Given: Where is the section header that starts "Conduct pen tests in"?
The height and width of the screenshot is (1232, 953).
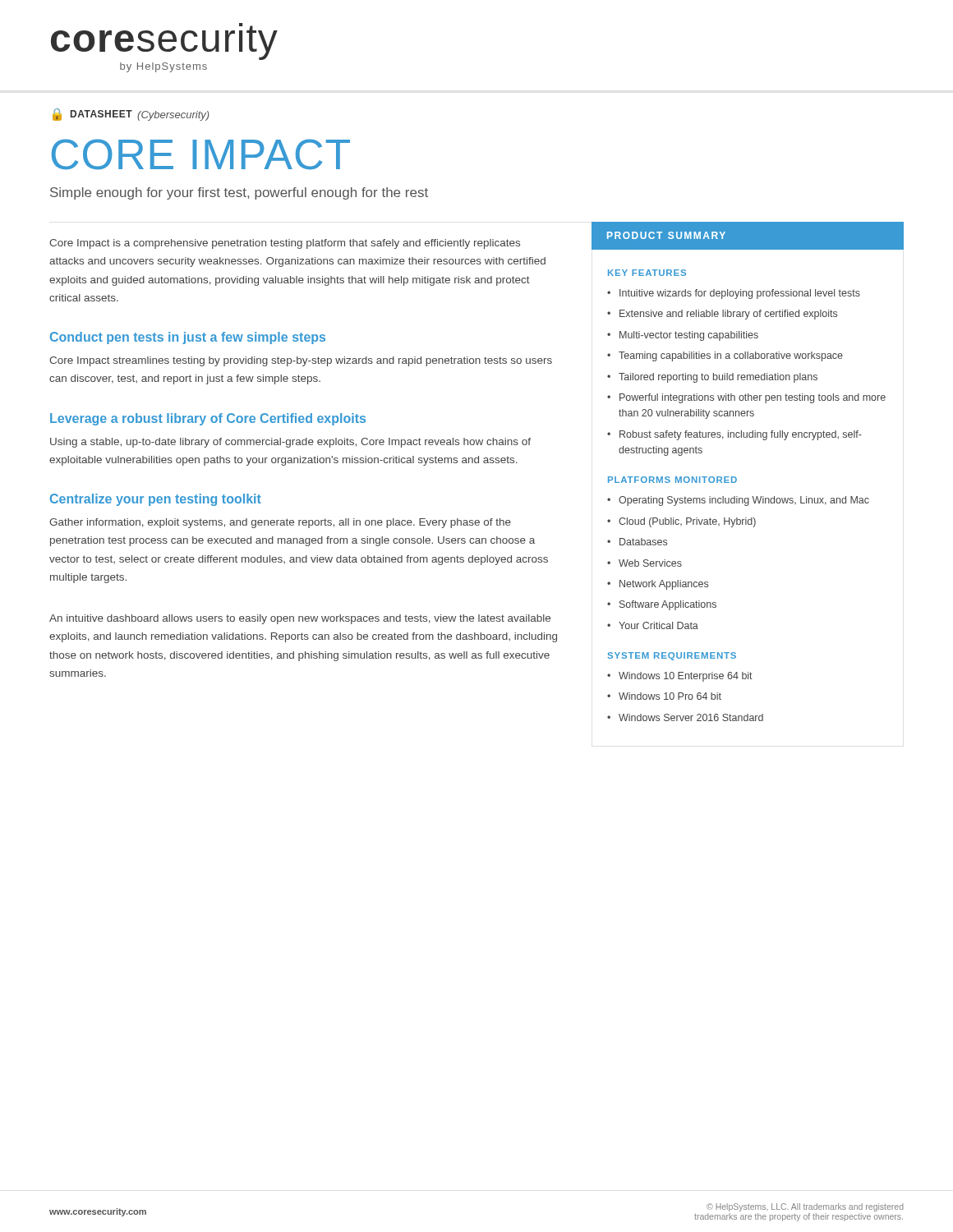Looking at the screenshot, I should point(188,337).
